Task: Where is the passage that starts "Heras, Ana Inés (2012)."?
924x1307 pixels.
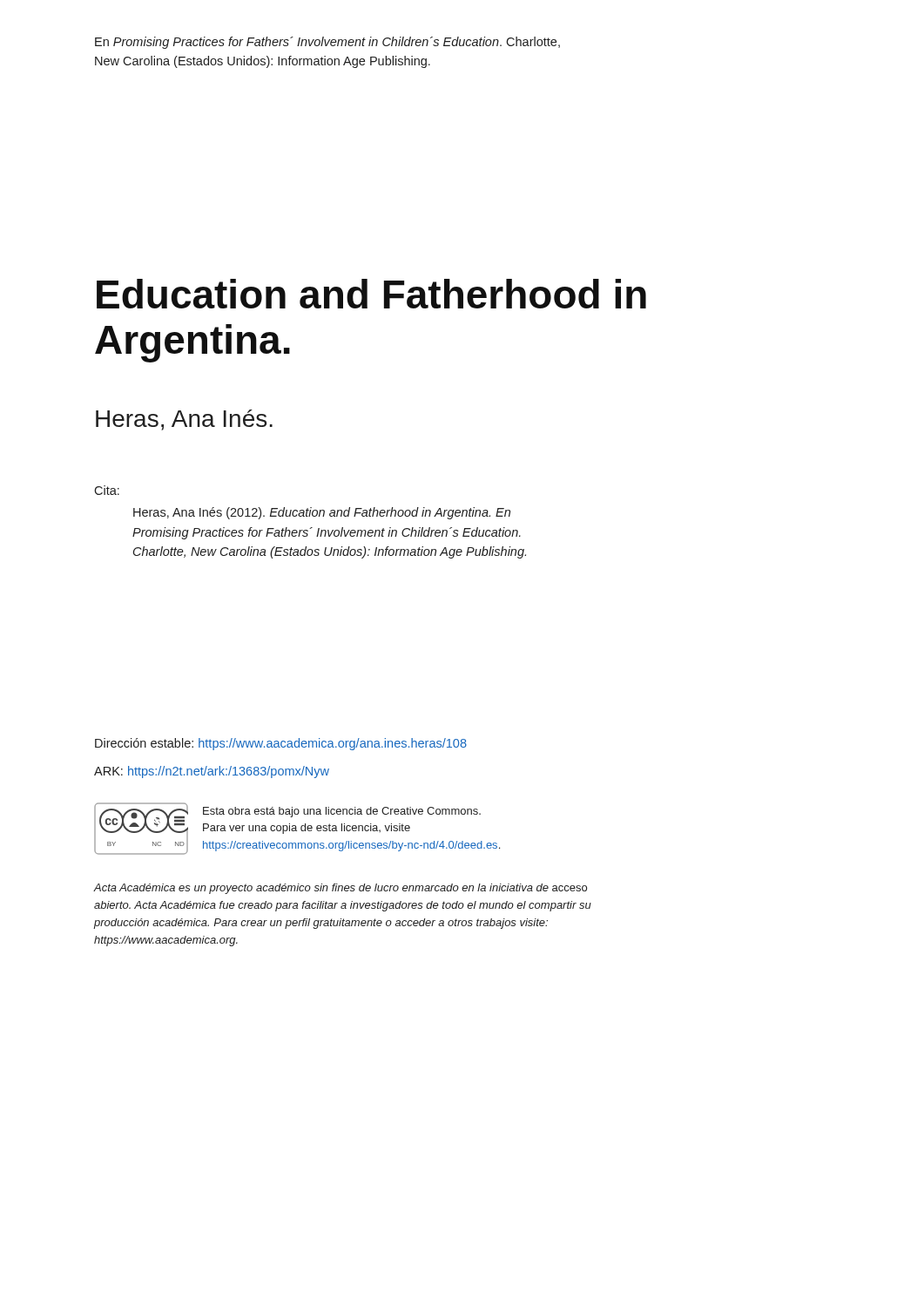Action: [330, 532]
